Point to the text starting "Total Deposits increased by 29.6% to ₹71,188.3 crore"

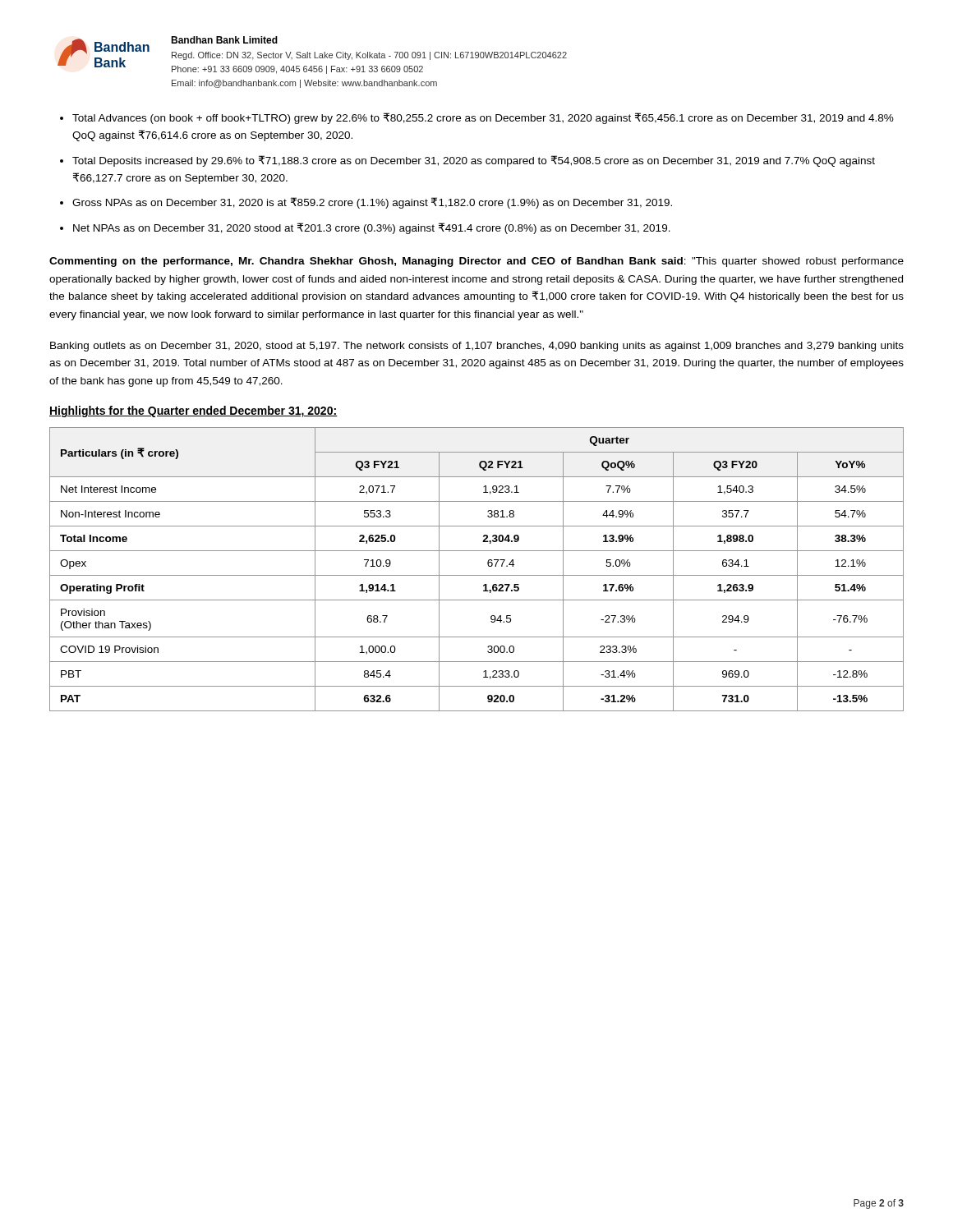pyautogui.click(x=474, y=169)
